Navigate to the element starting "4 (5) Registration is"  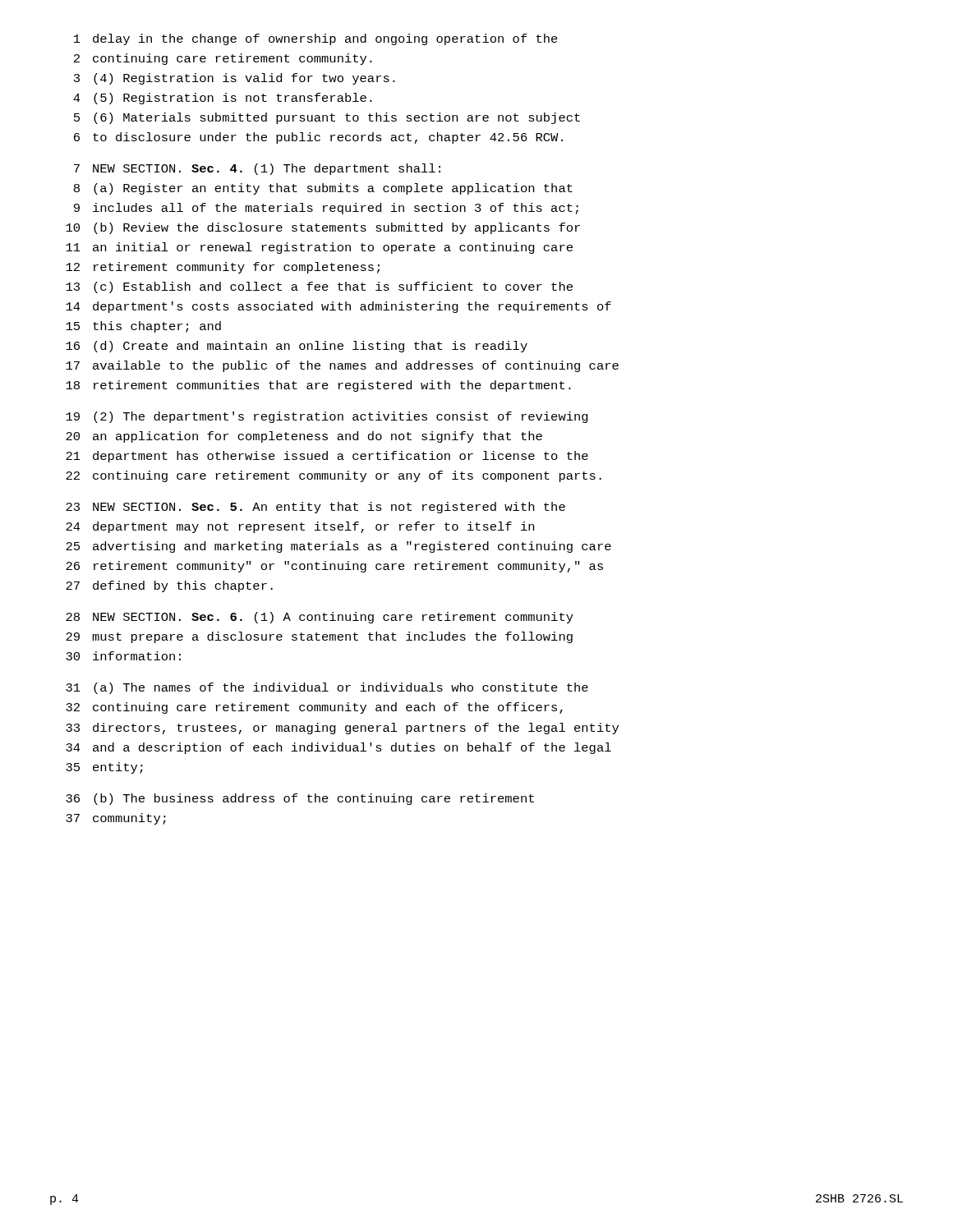tap(223, 99)
